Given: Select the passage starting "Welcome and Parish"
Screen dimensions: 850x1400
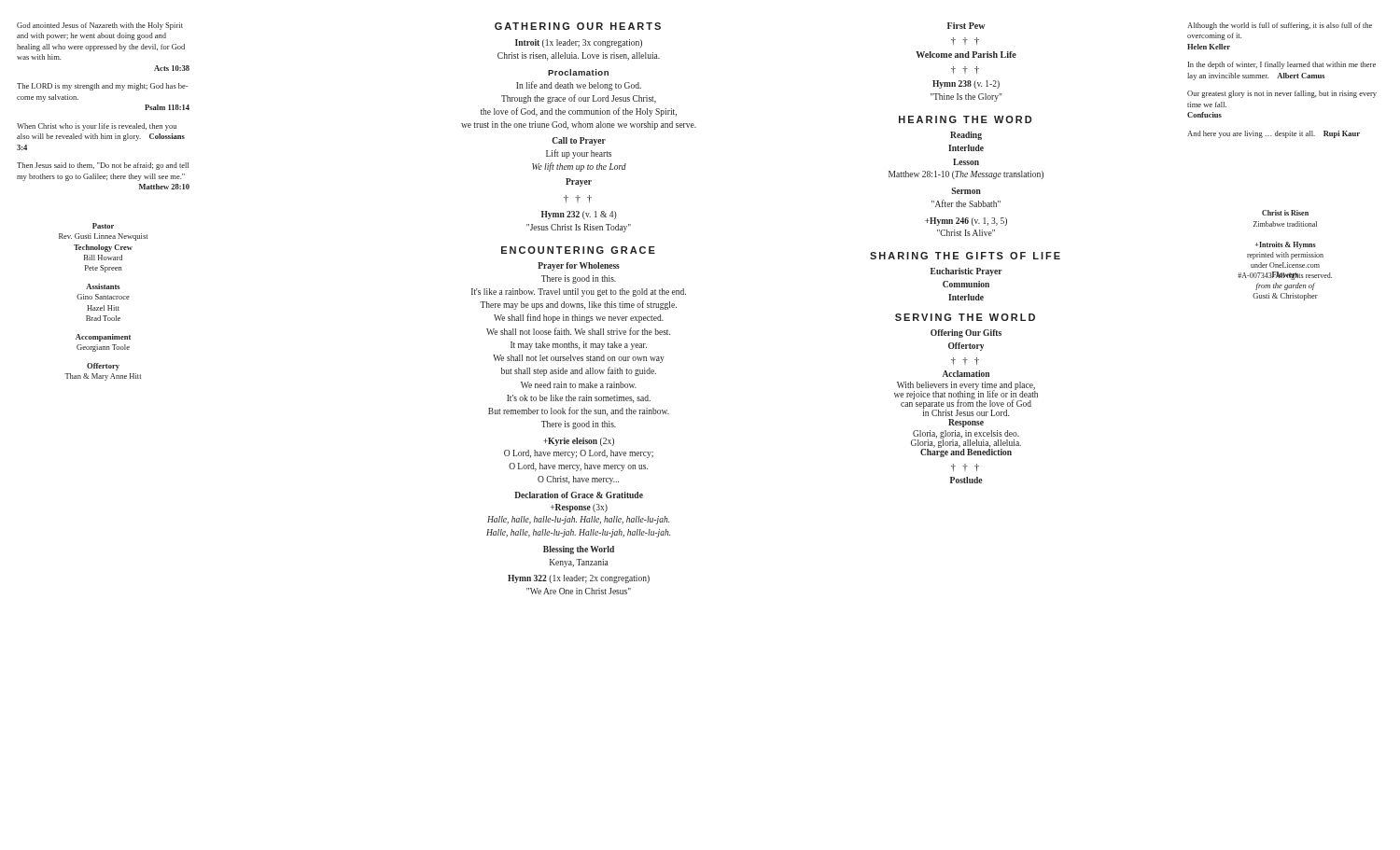Looking at the screenshot, I should [966, 55].
